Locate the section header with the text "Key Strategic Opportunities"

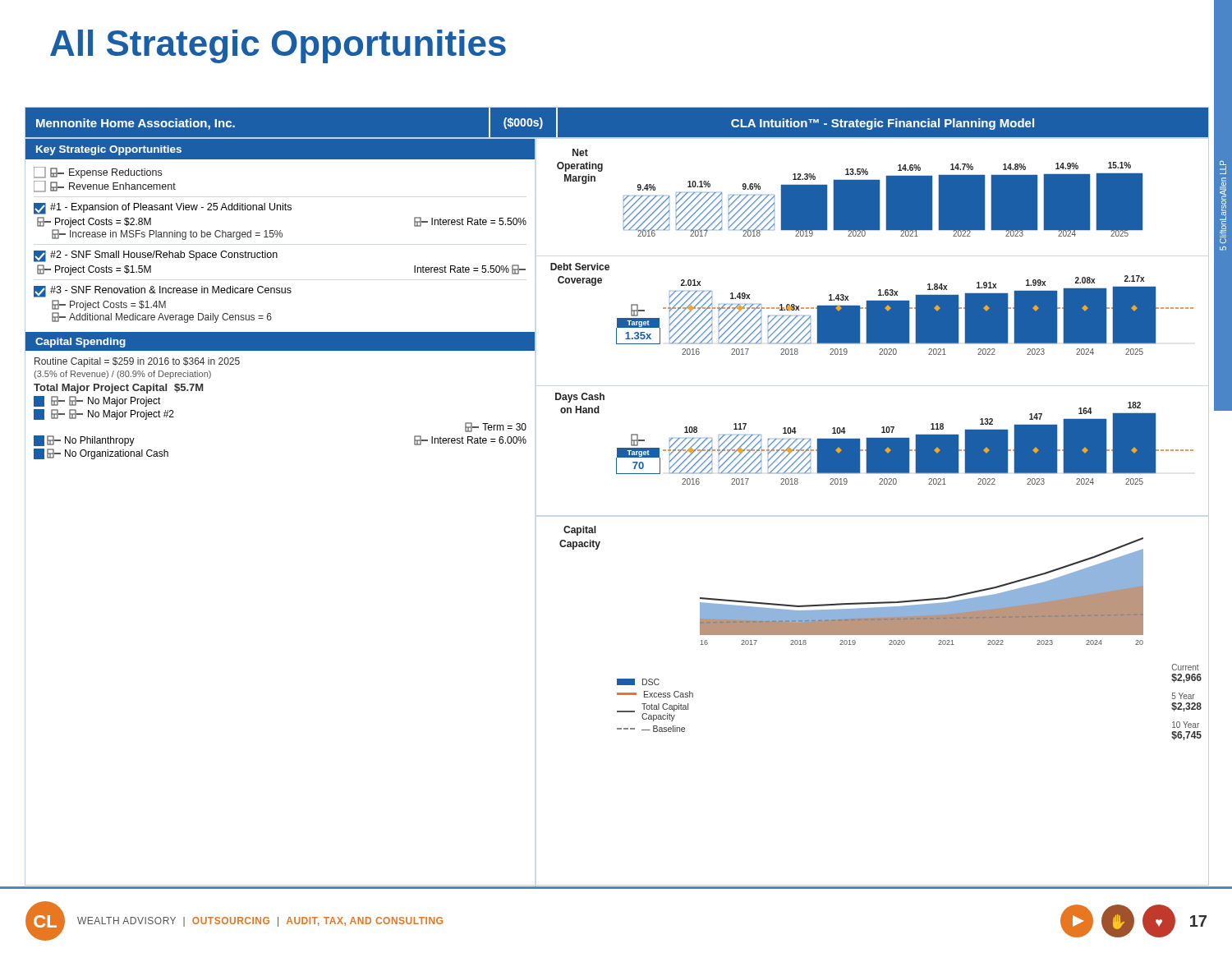[x=109, y=149]
